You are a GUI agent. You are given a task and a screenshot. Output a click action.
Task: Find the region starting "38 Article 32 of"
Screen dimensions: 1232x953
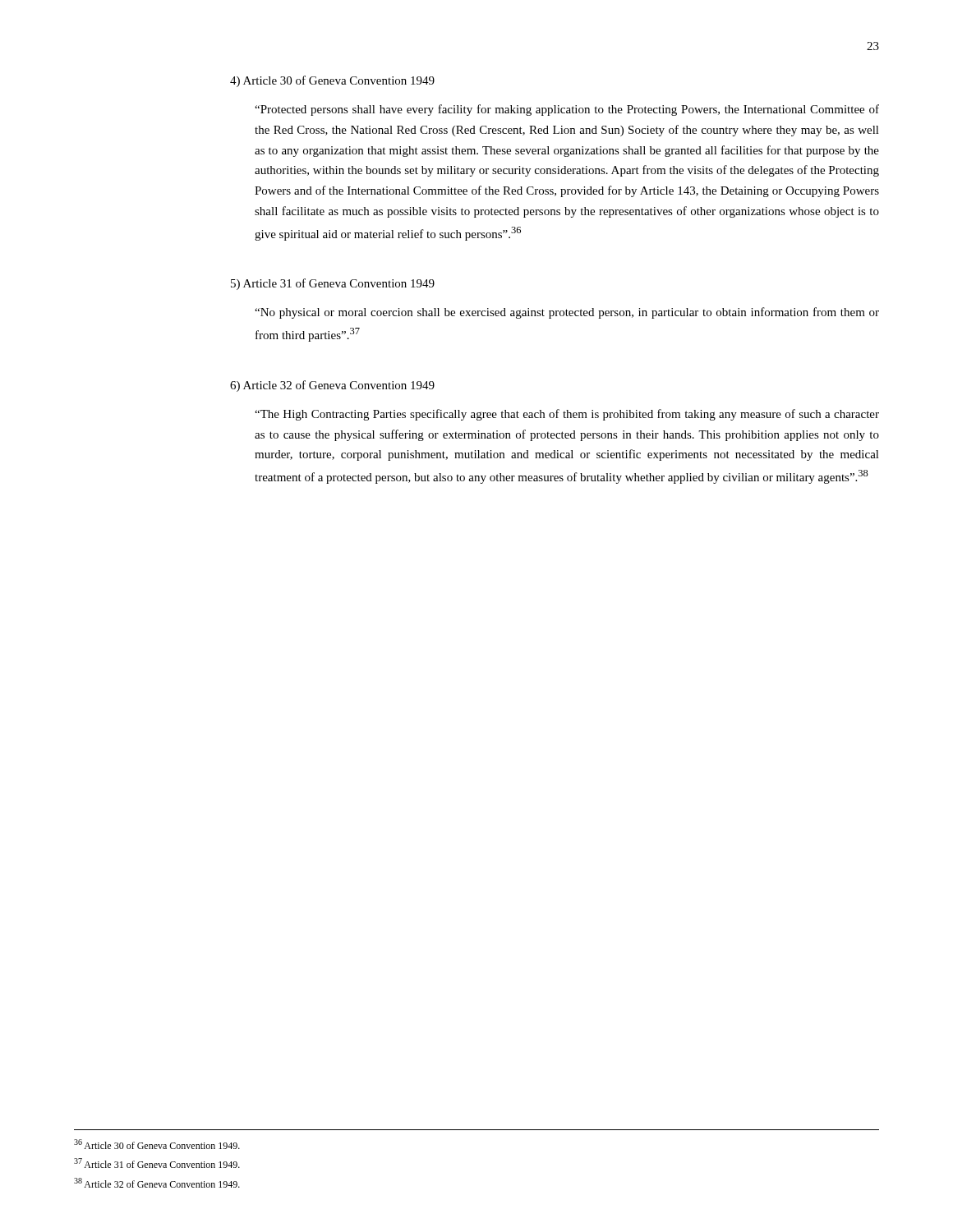click(157, 1183)
